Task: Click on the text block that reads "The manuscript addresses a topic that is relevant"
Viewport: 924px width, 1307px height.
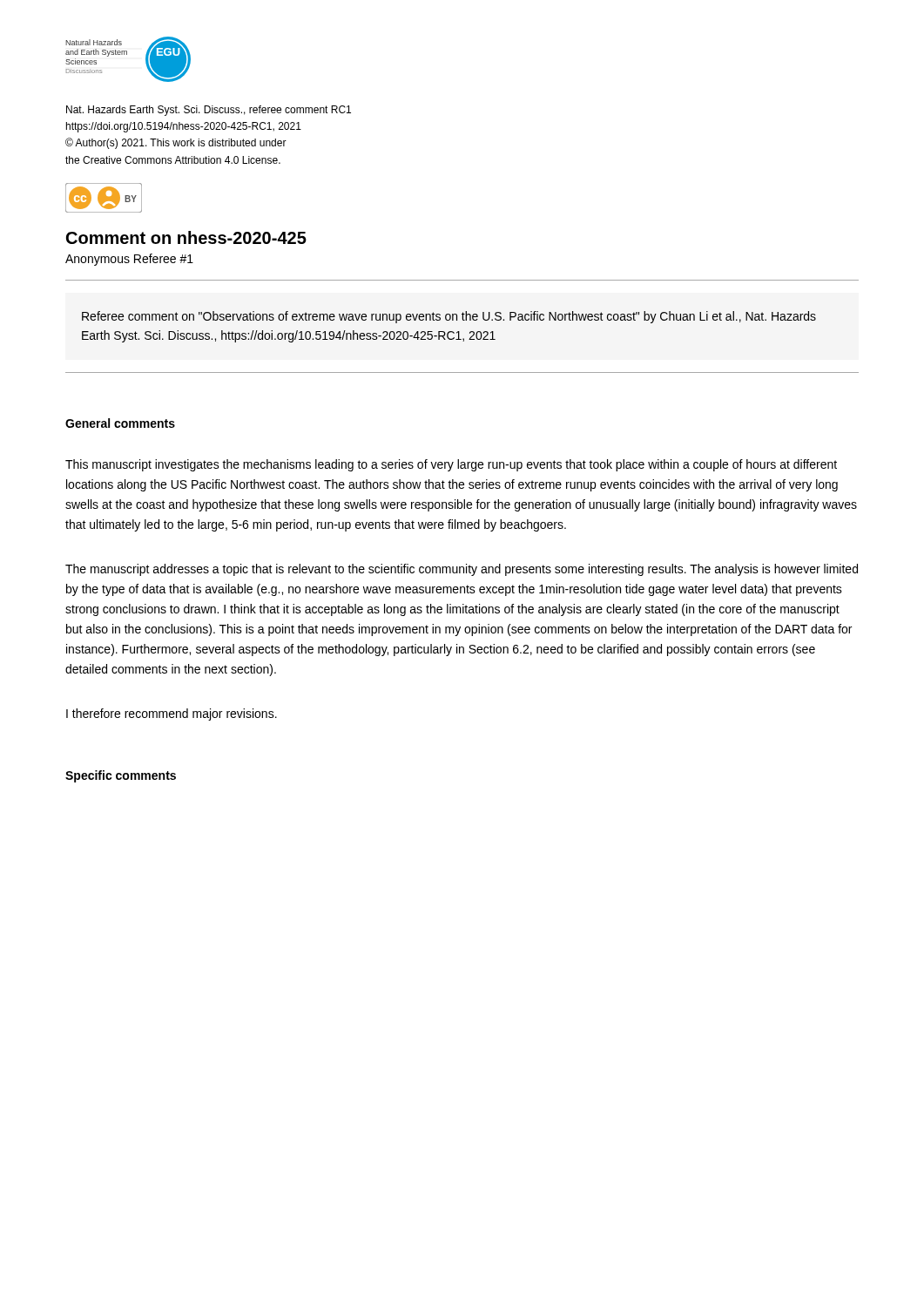Action: (462, 619)
